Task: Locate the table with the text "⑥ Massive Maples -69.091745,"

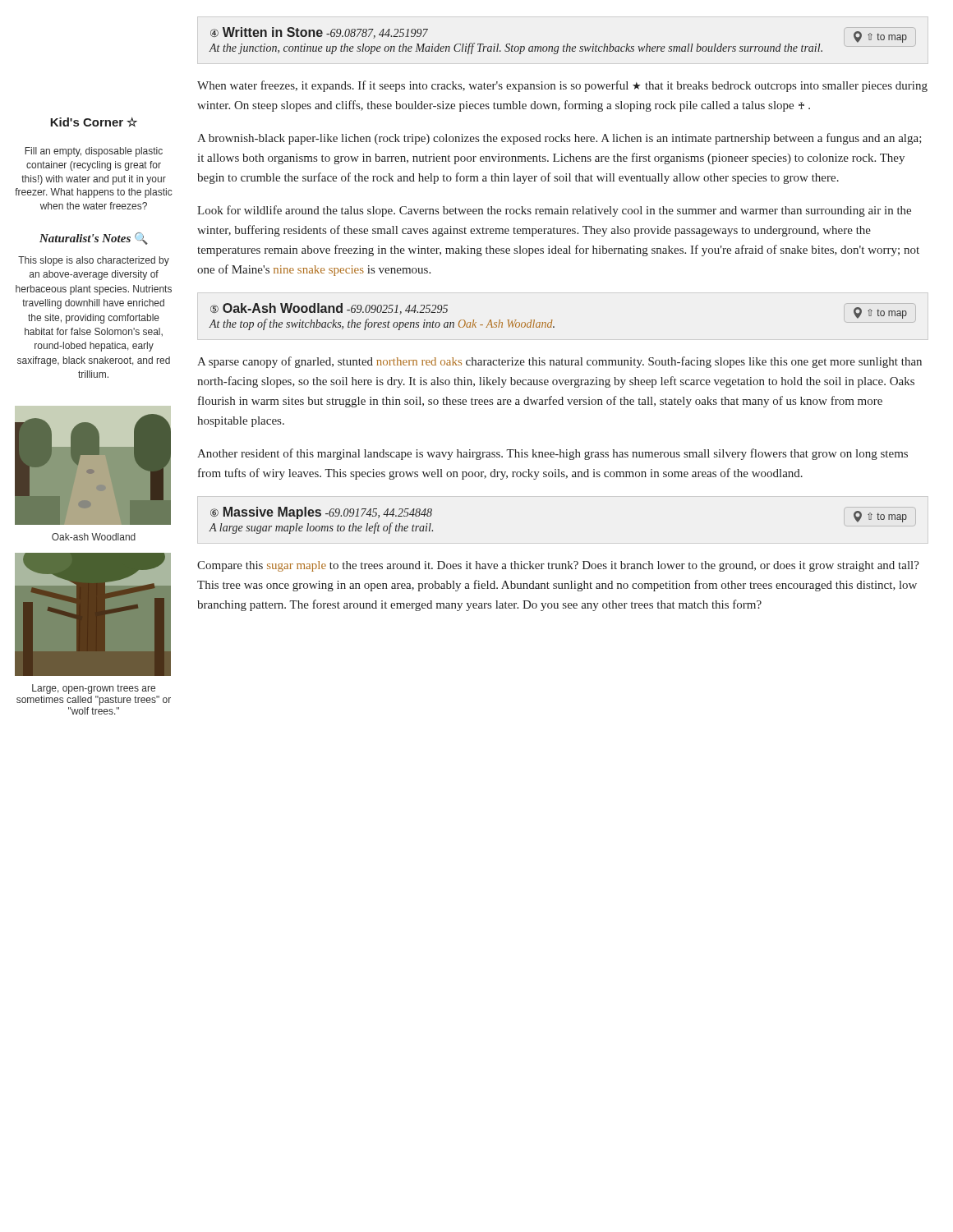Action: point(563,520)
